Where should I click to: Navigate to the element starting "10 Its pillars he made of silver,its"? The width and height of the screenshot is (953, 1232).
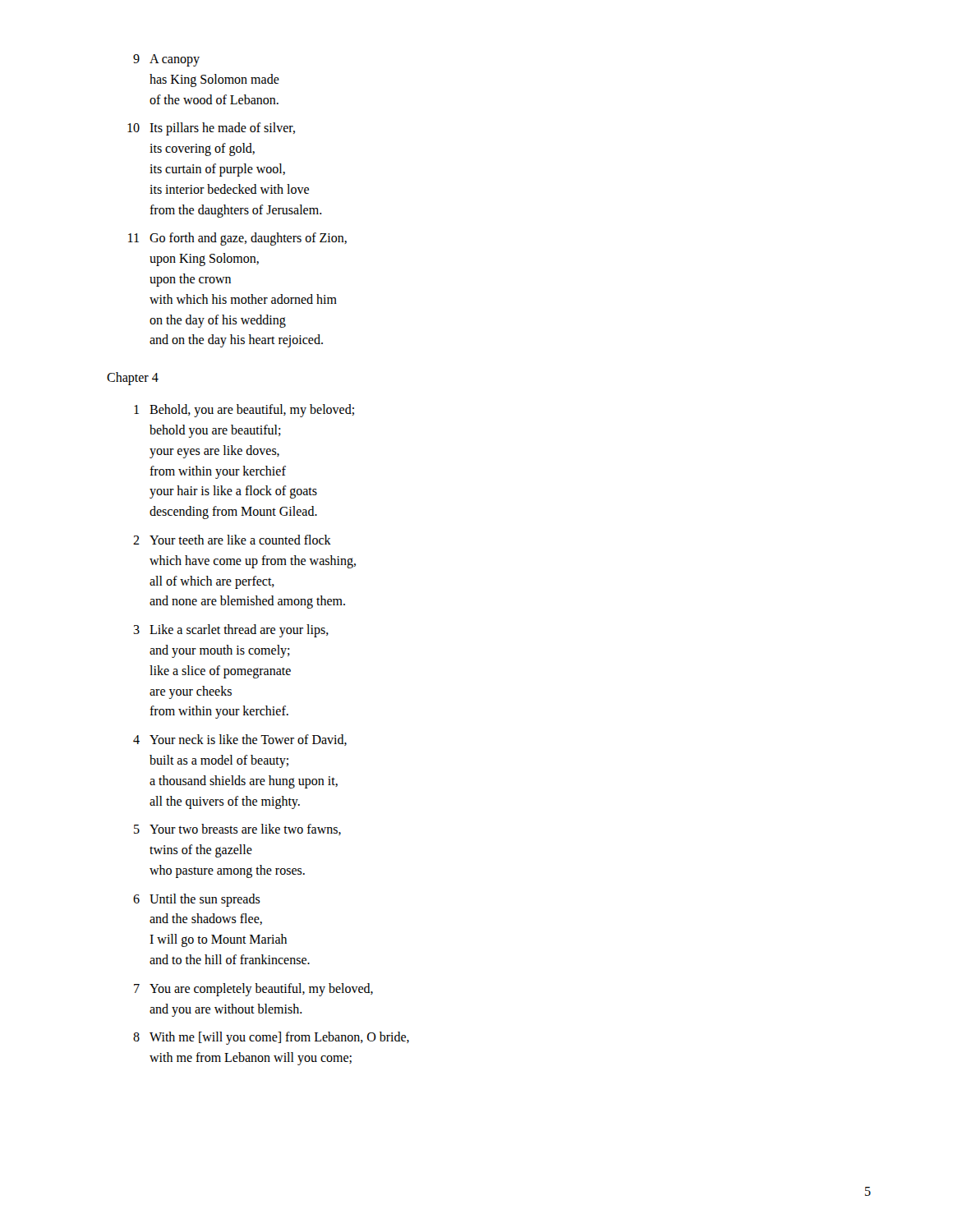tap(215, 170)
